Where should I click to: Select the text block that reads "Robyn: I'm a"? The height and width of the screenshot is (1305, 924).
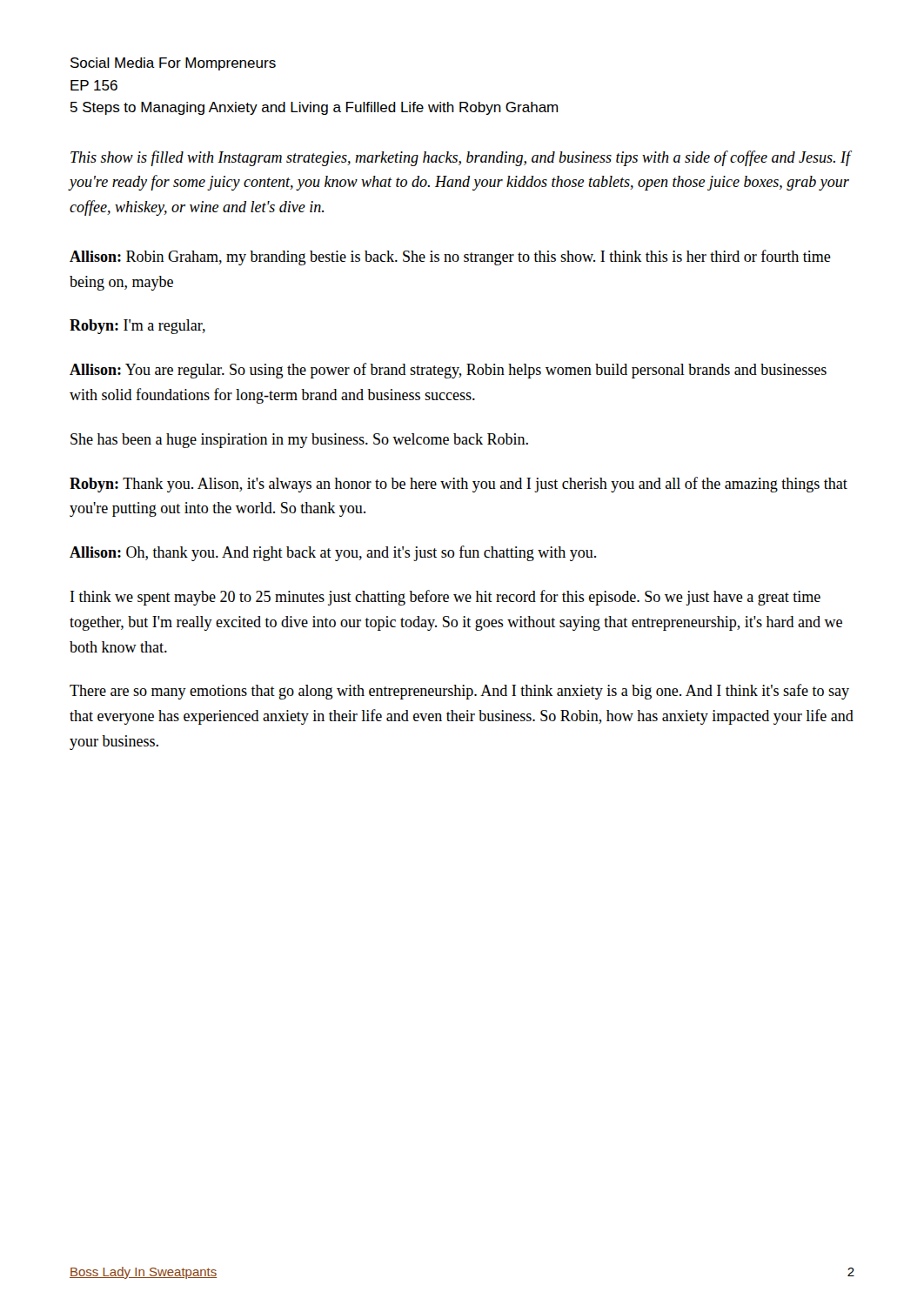click(x=138, y=326)
